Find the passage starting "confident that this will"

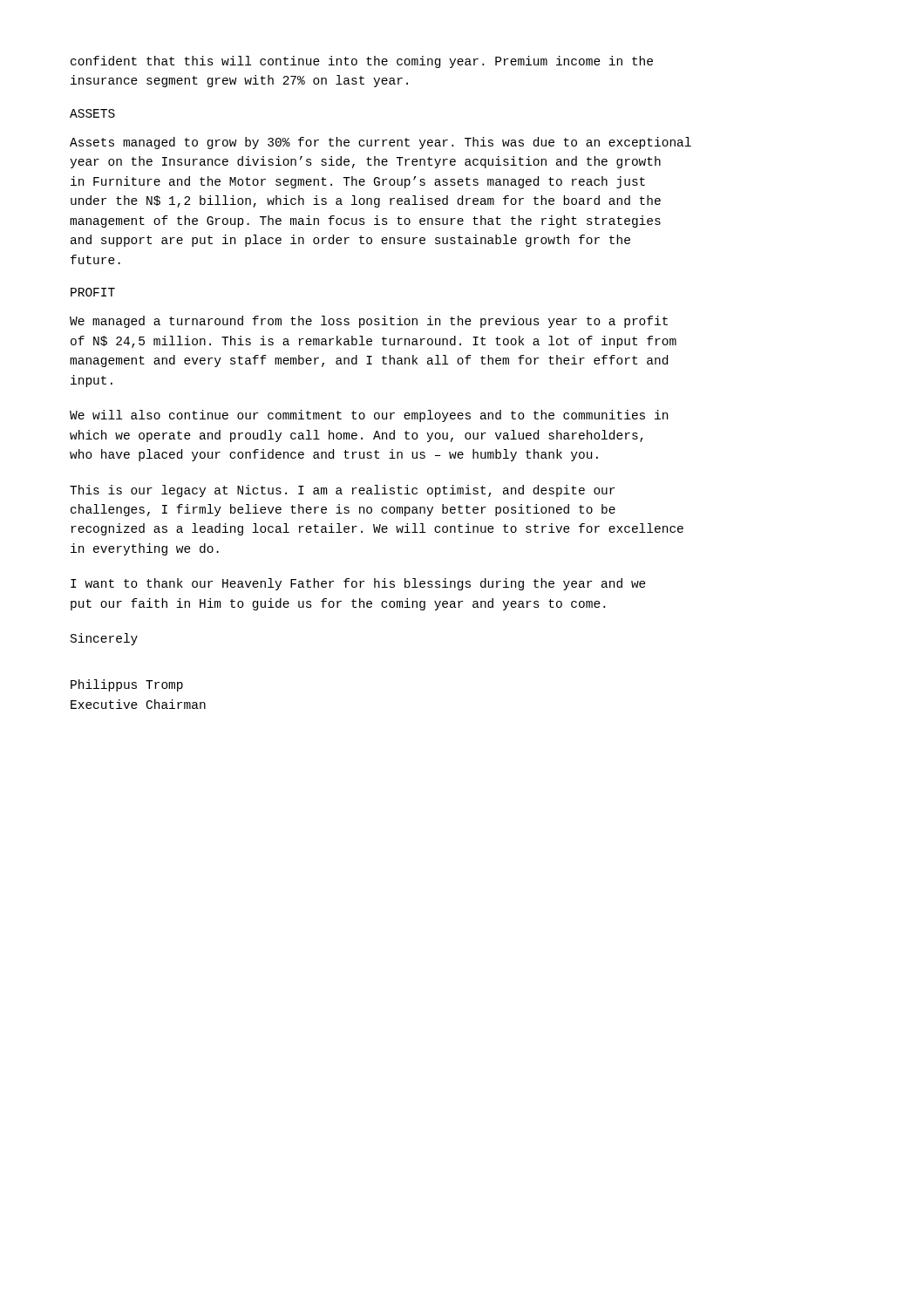[362, 72]
